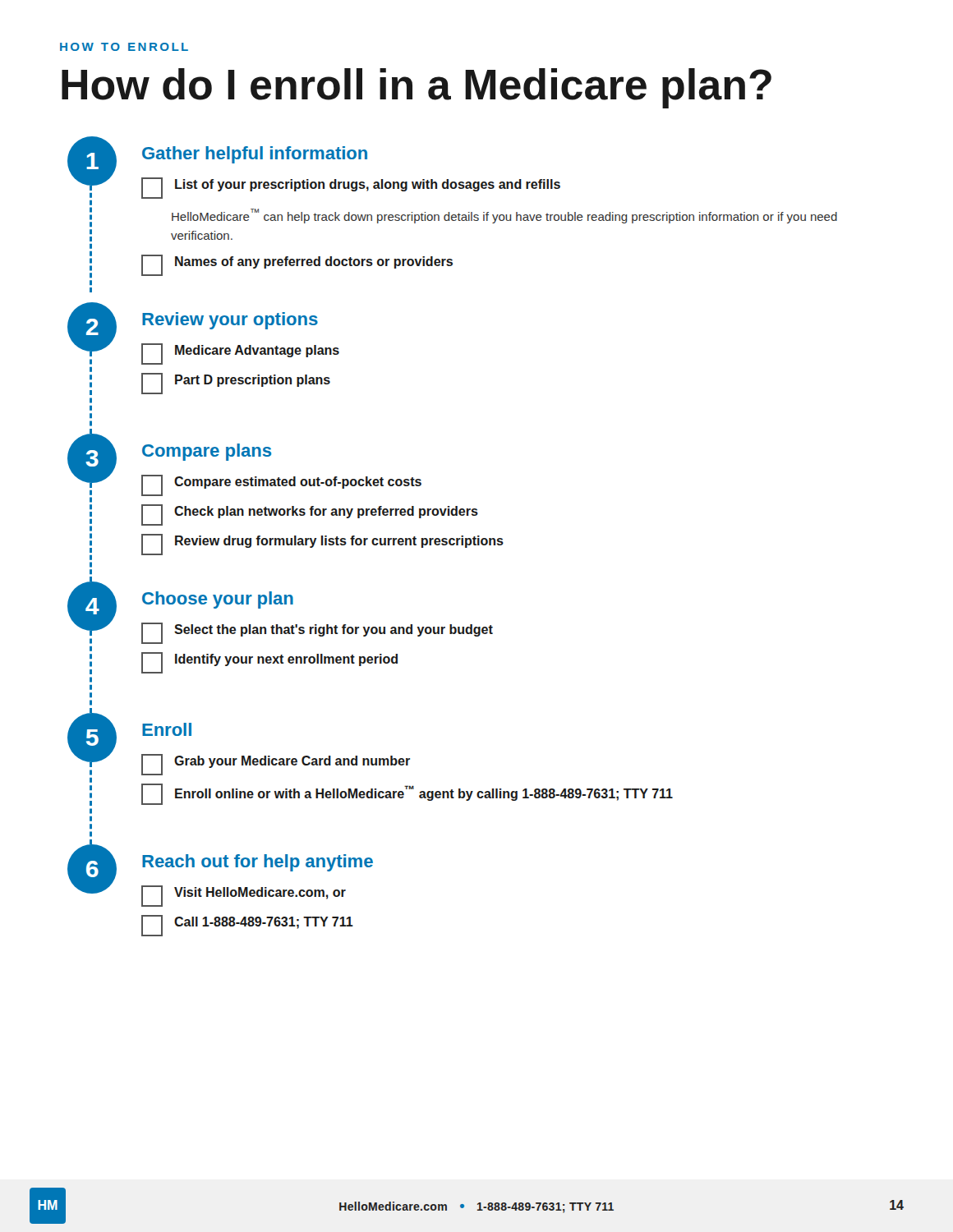
Task: Navigate to the passage starting "Review drug formulary lists for"
Action: (x=322, y=544)
